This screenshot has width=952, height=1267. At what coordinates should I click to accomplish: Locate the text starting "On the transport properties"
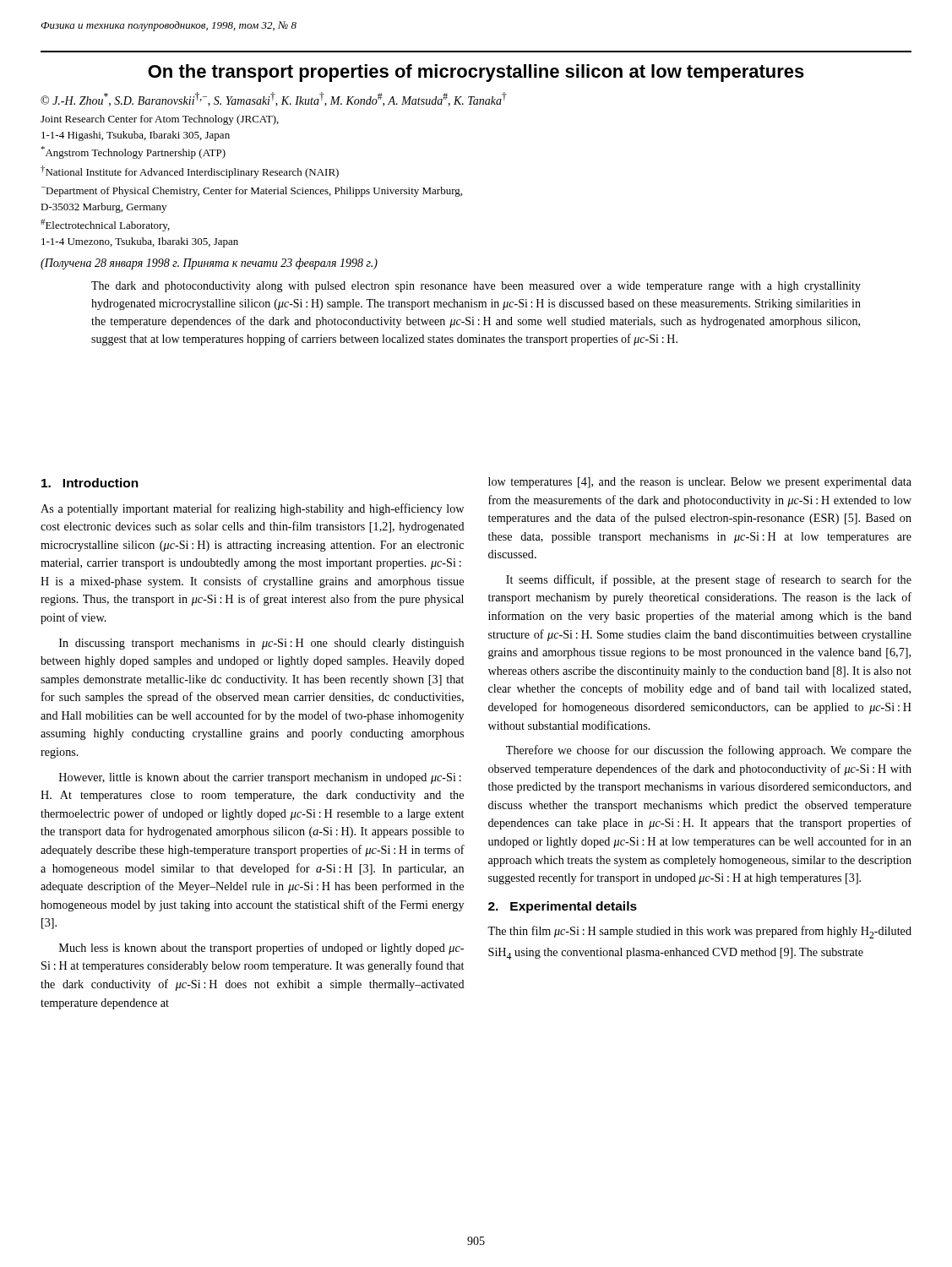[x=476, y=71]
